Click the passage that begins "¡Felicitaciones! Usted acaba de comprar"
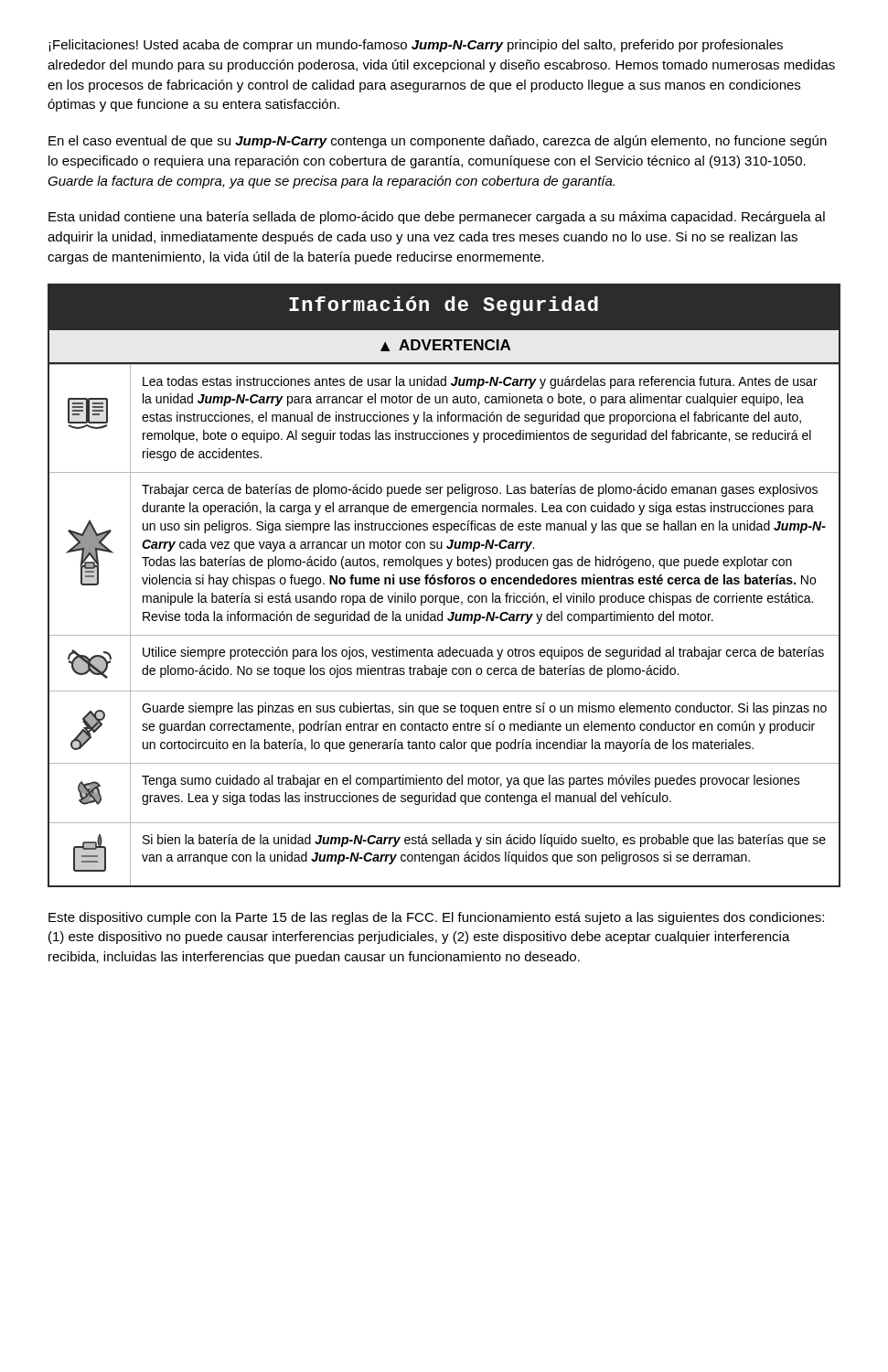The image size is (888, 1372). 441,74
